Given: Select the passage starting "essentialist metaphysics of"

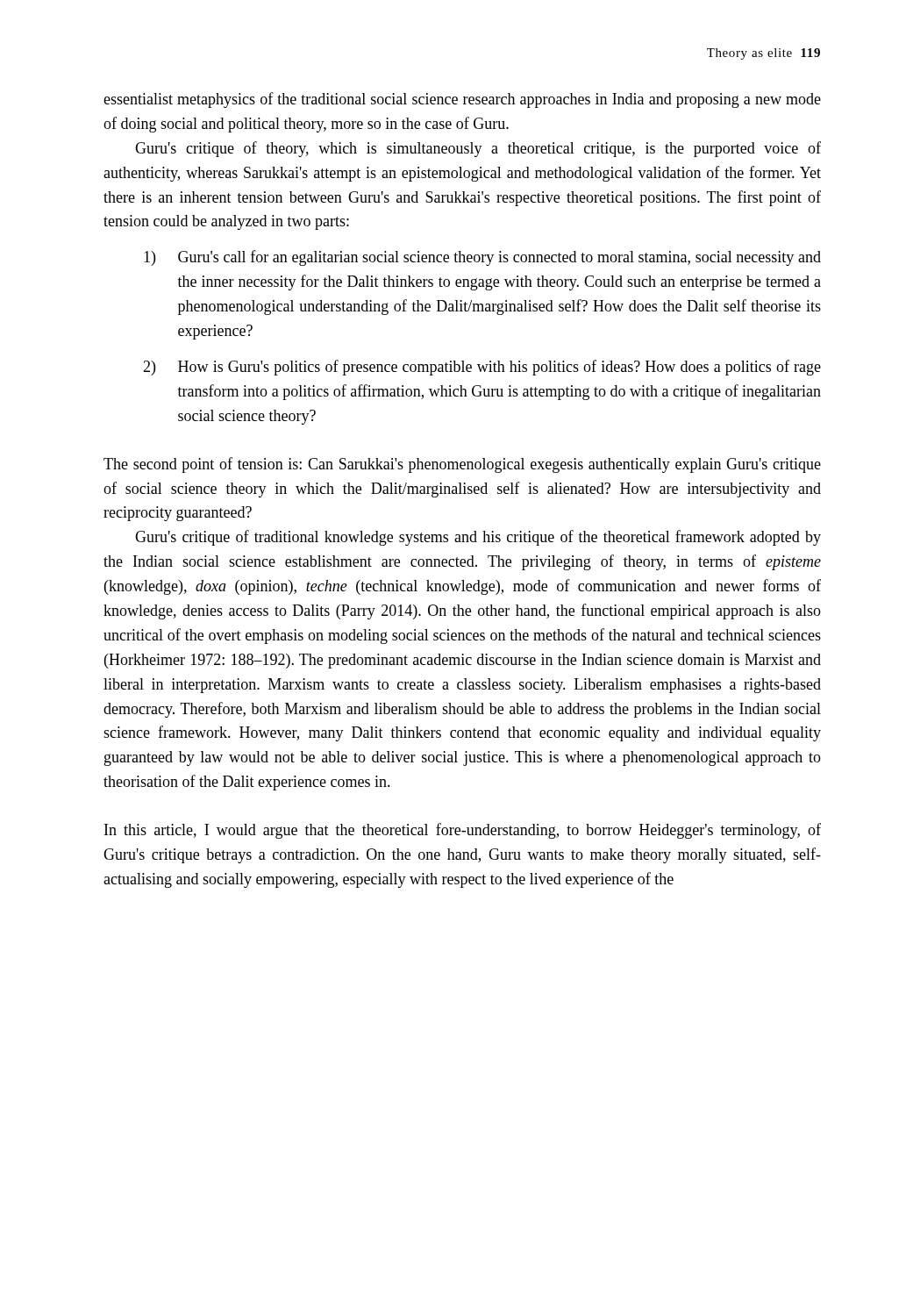Looking at the screenshot, I should (462, 161).
